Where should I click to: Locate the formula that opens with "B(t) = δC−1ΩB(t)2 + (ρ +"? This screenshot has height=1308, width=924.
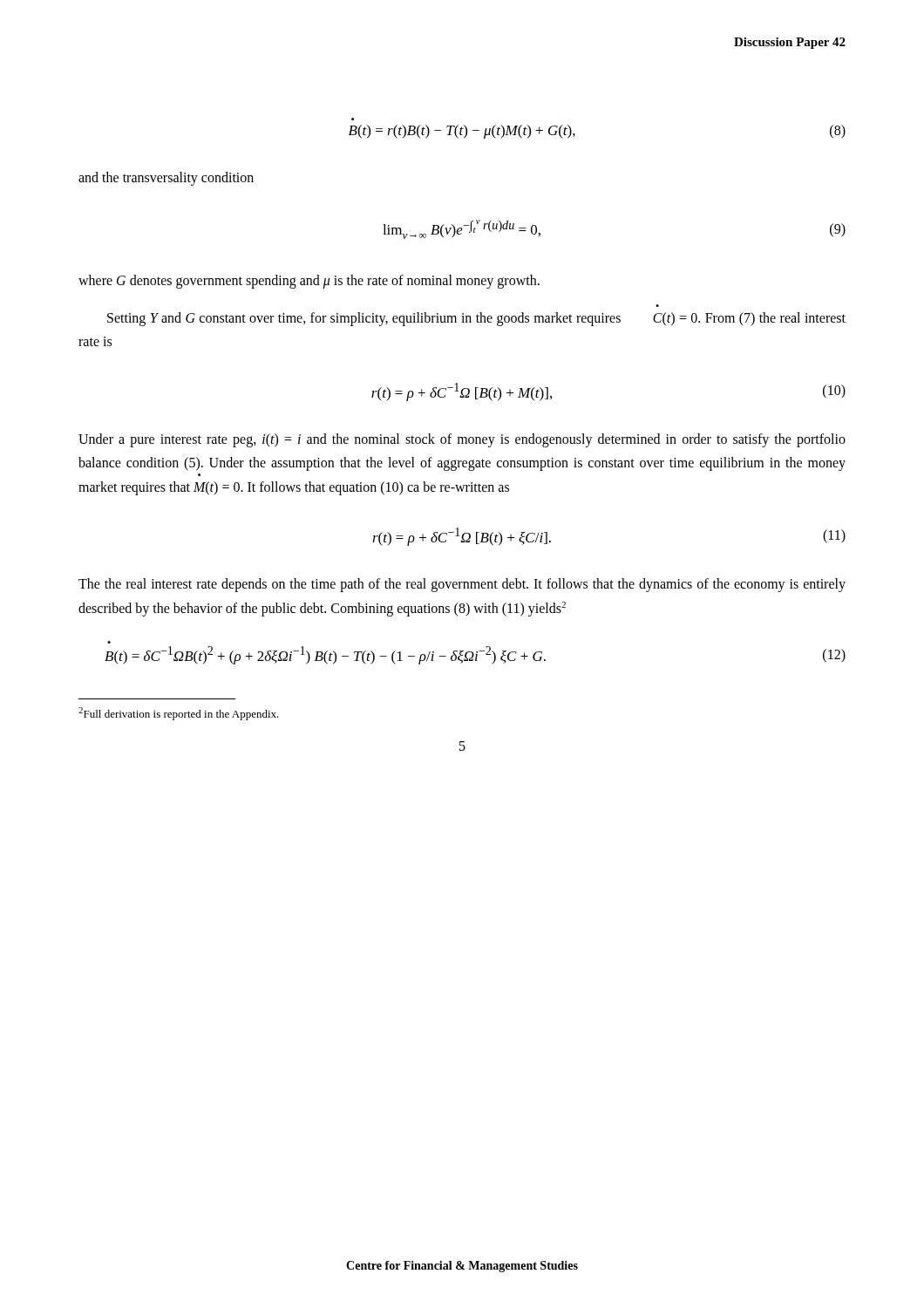pos(475,655)
